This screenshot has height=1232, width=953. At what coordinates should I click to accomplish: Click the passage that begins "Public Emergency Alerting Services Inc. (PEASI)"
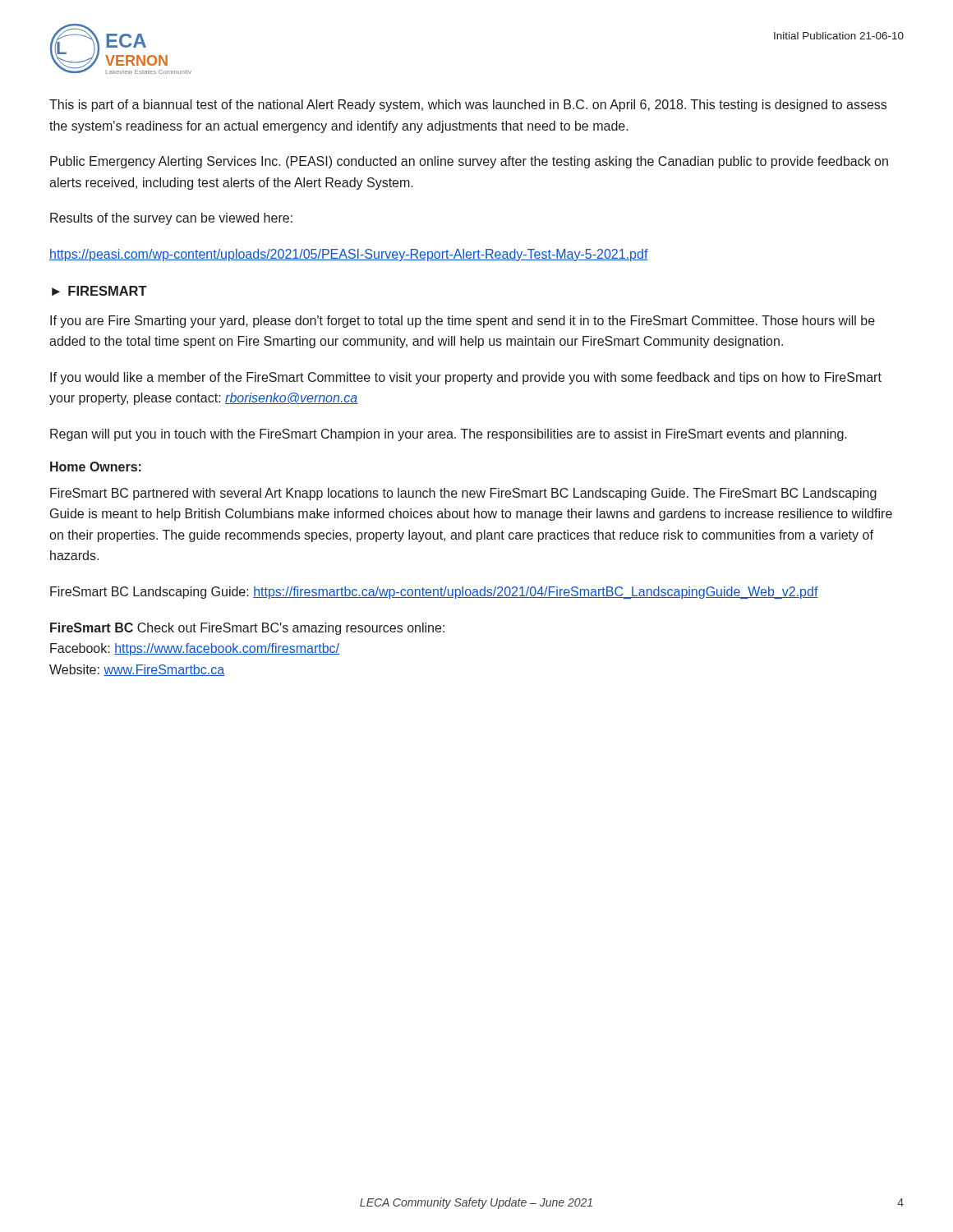click(x=469, y=172)
